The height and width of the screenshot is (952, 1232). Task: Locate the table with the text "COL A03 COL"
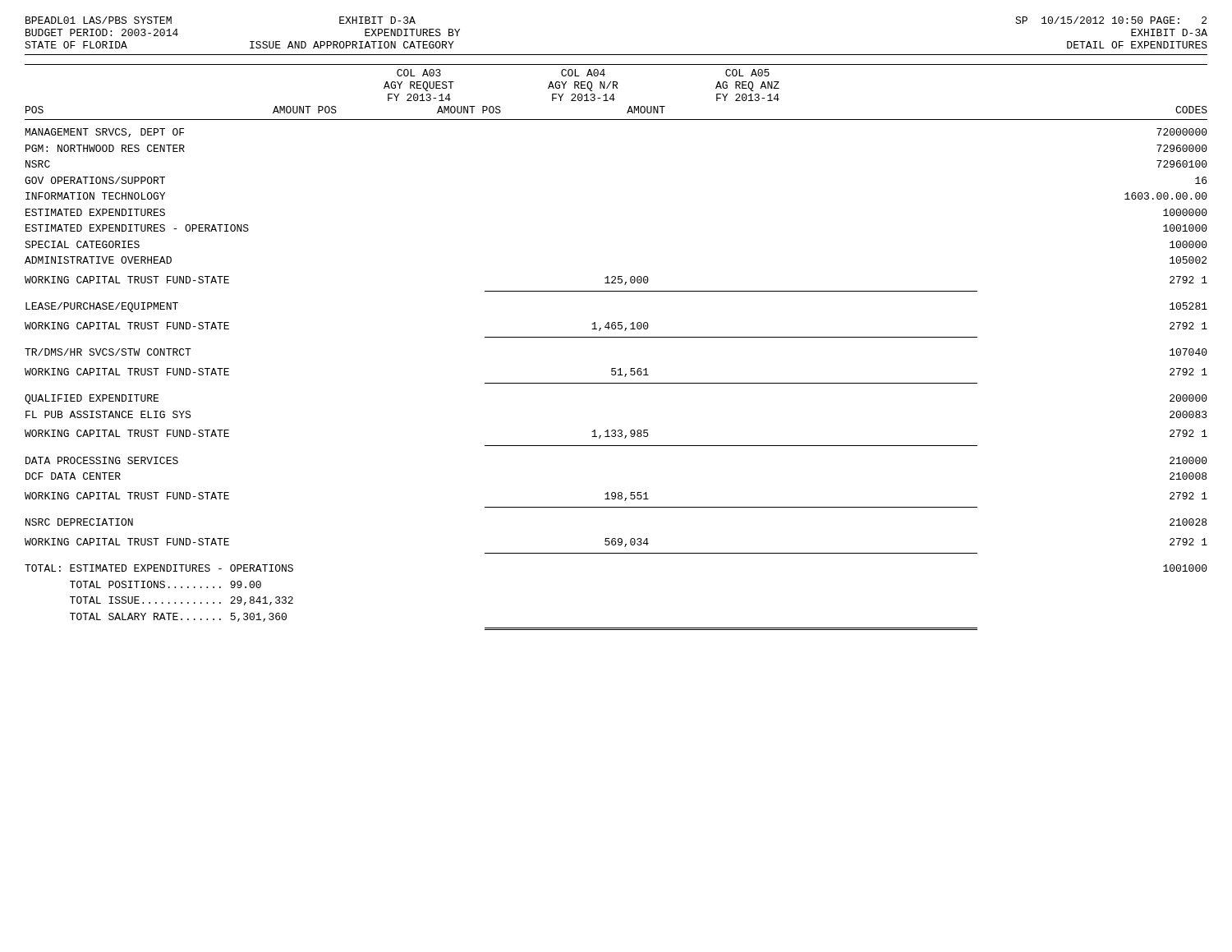(616, 347)
